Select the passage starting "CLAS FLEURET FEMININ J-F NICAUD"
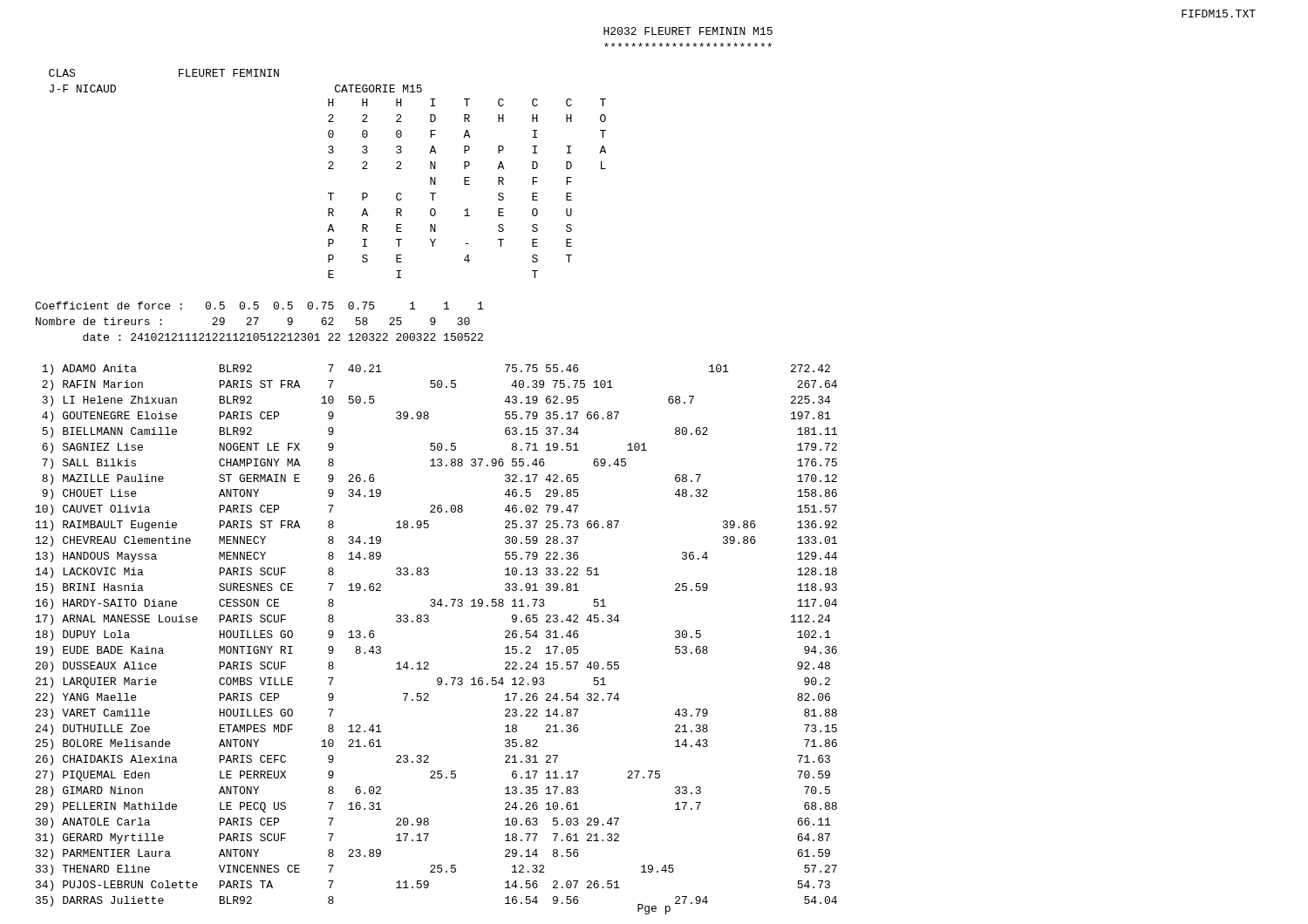 [x=229, y=82]
